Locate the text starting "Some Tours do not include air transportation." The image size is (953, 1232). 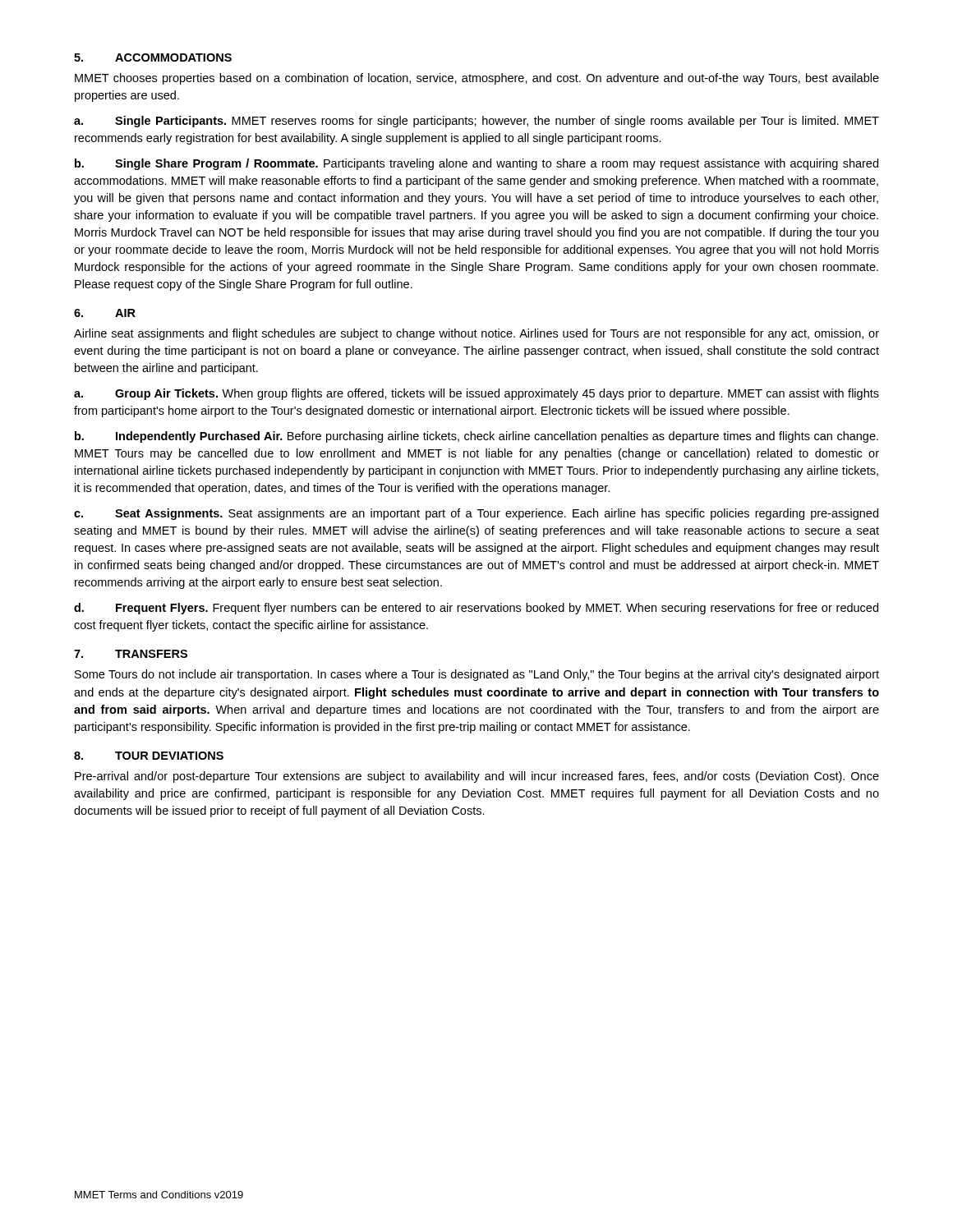click(476, 701)
